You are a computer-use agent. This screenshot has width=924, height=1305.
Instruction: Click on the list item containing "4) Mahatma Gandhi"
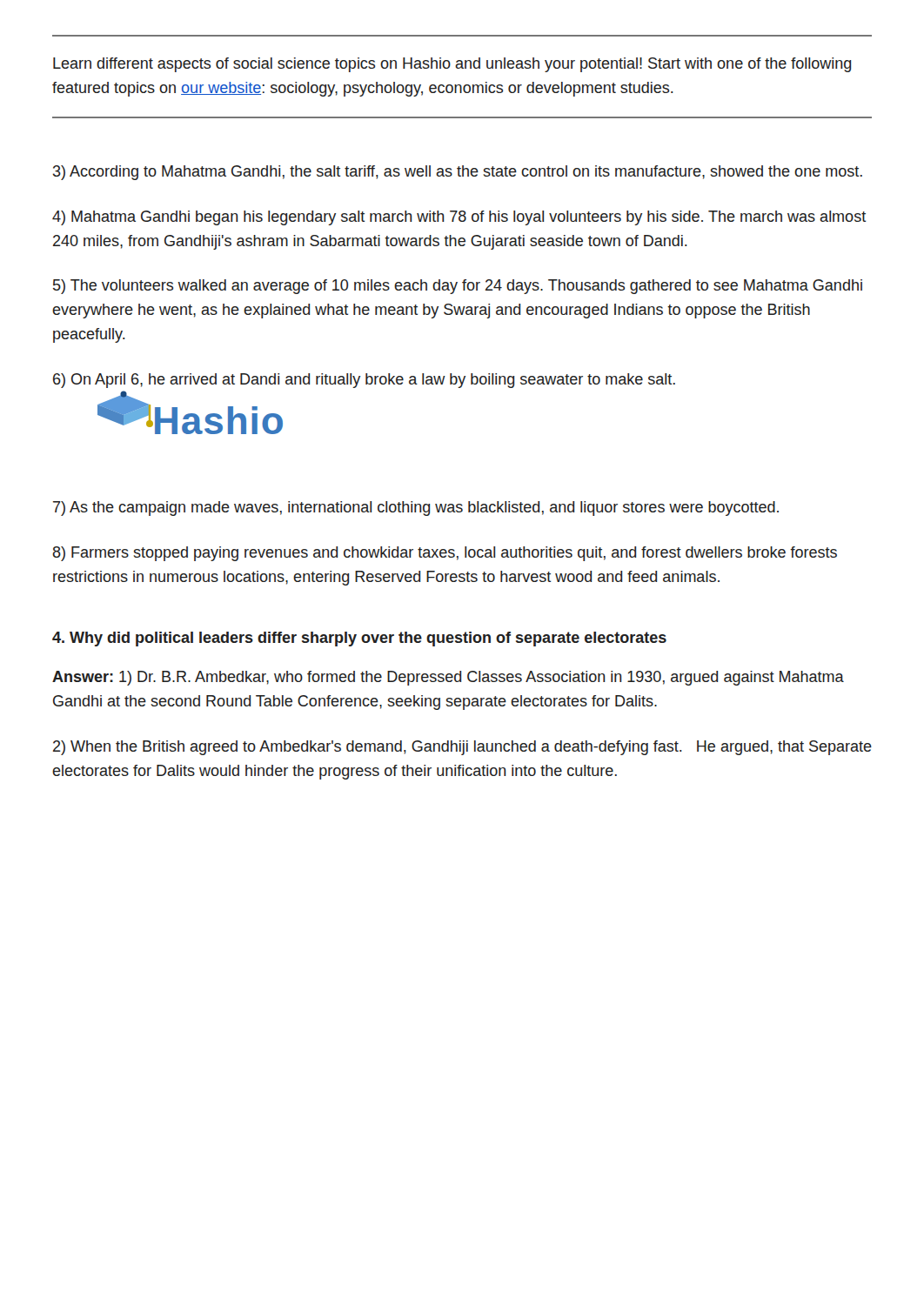(459, 228)
